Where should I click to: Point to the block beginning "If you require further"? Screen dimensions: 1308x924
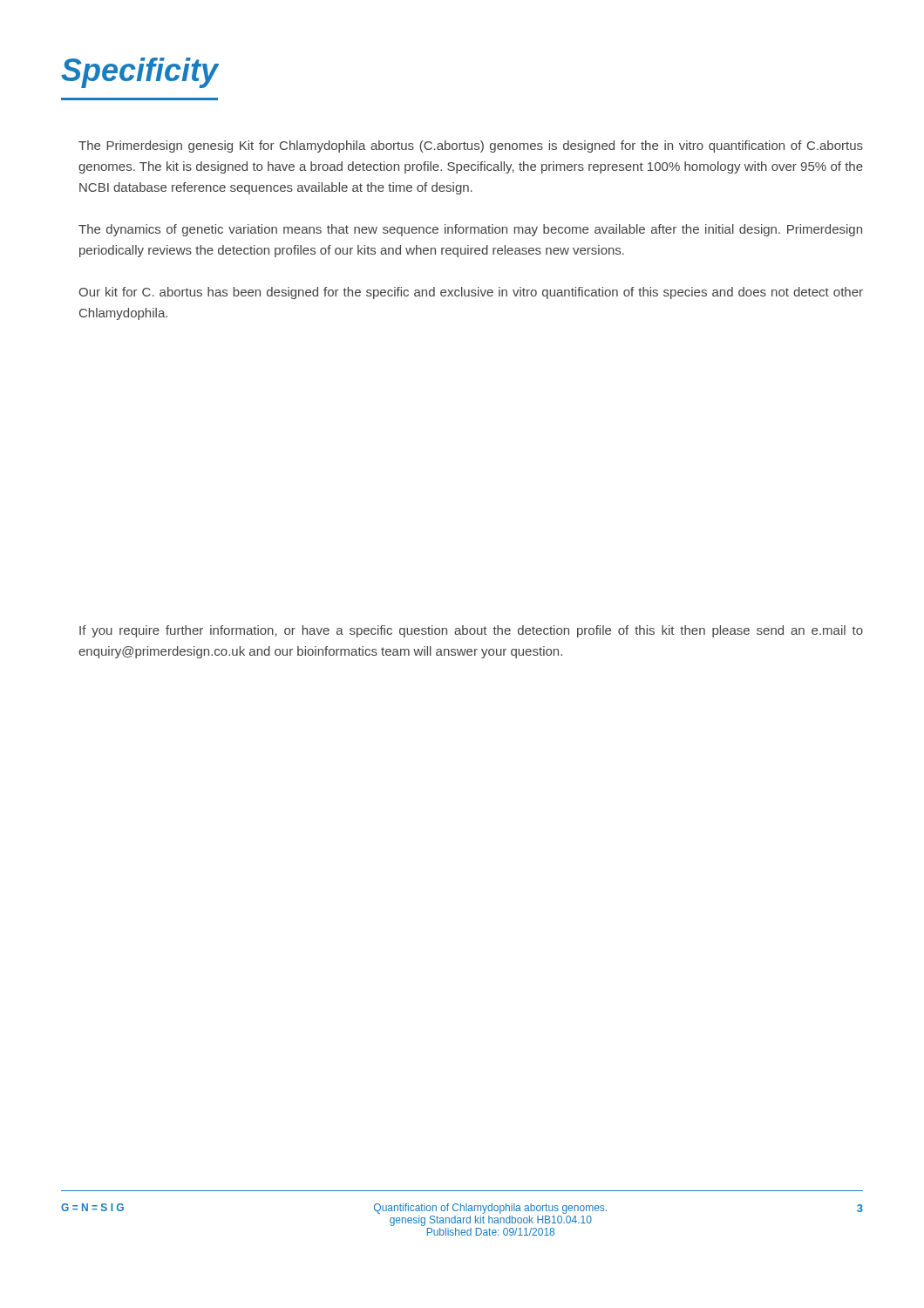point(471,640)
